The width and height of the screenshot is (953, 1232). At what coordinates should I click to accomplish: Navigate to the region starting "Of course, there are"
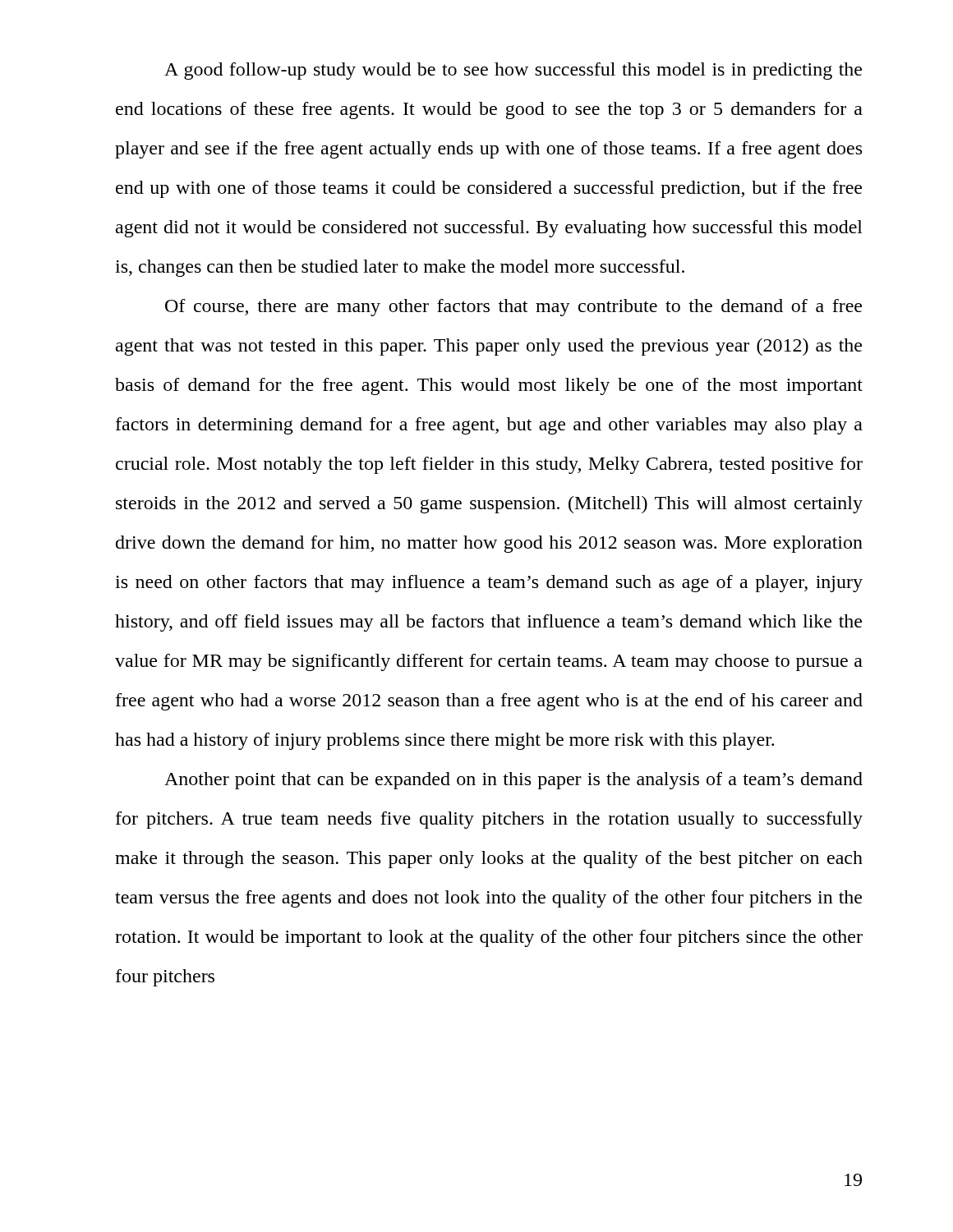click(x=489, y=522)
